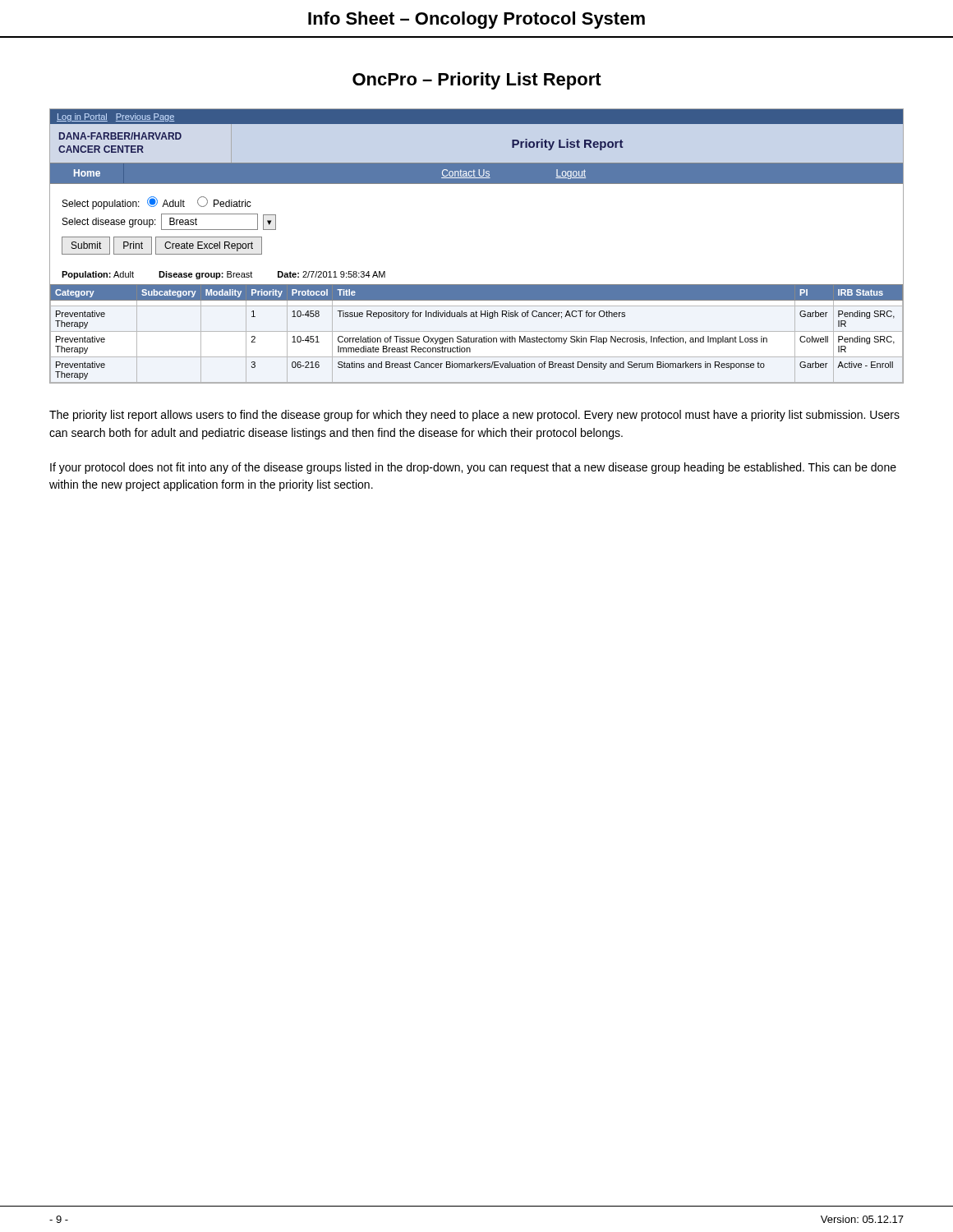Where is the passage that starts "If your protocol"?
Screen dimensions: 1232x953
[x=473, y=476]
